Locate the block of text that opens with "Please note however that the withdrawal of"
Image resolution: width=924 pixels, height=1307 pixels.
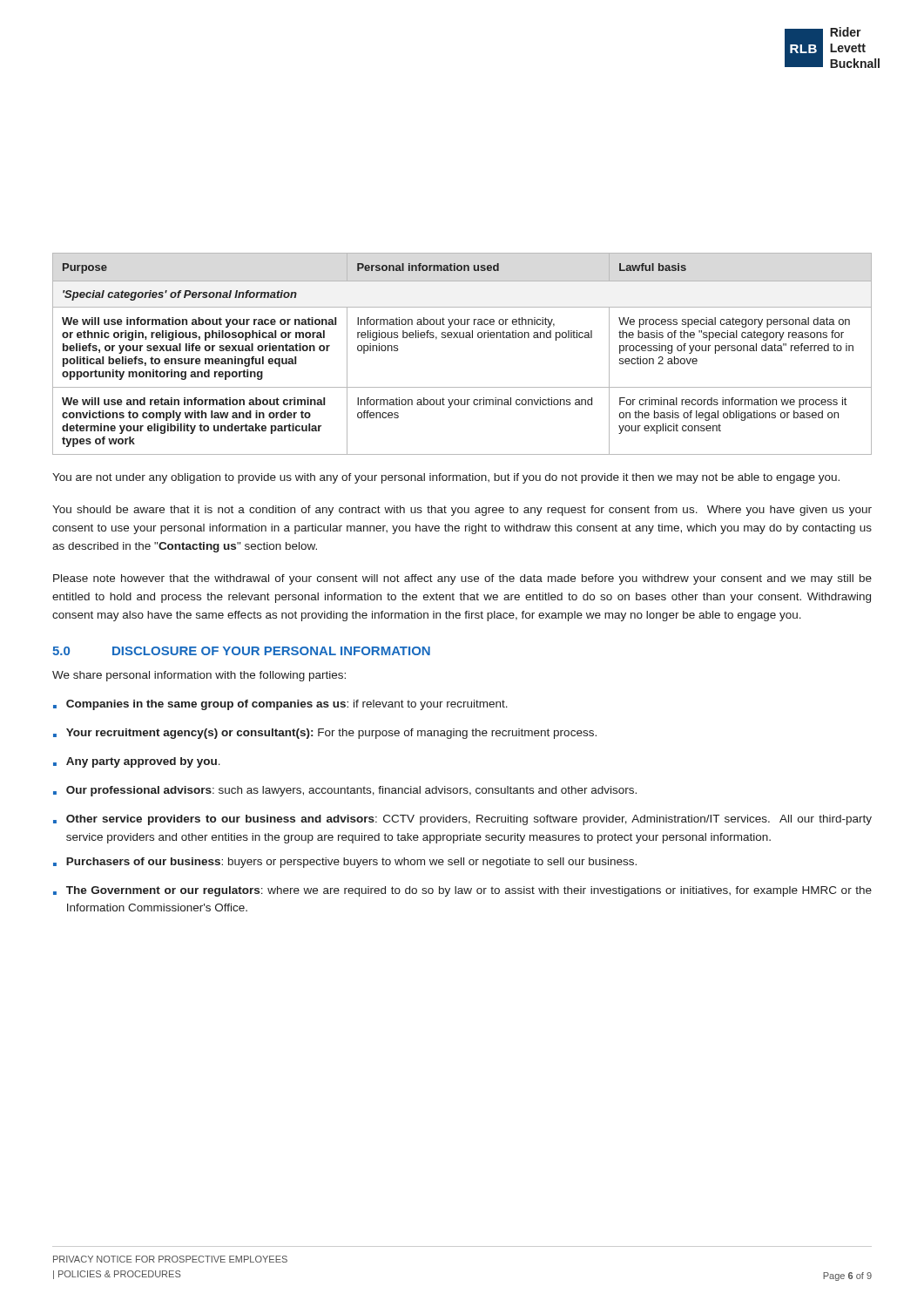pos(462,596)
